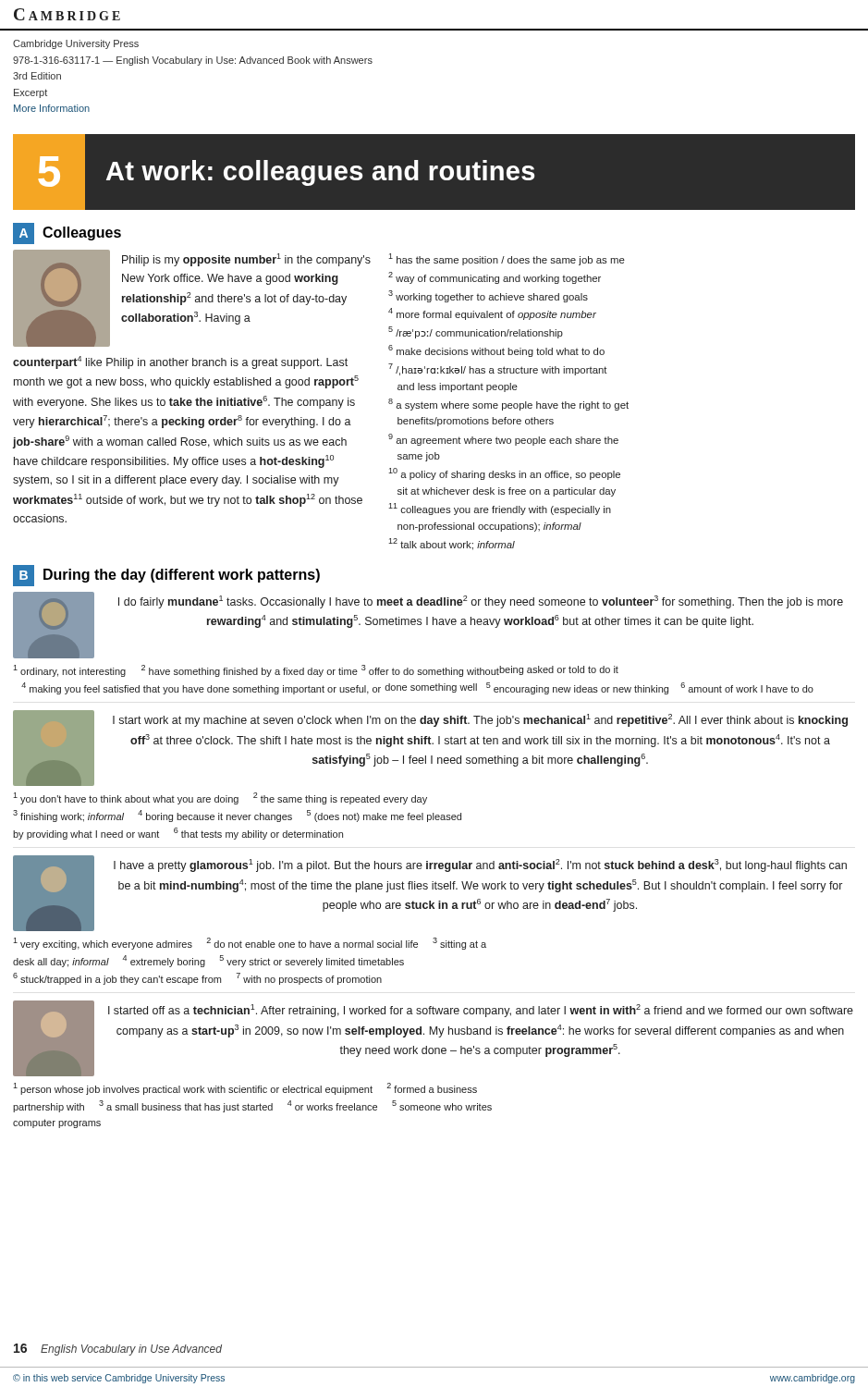Find the text block that says "I start work at my machine"
868x1387 pixels.
480,739
